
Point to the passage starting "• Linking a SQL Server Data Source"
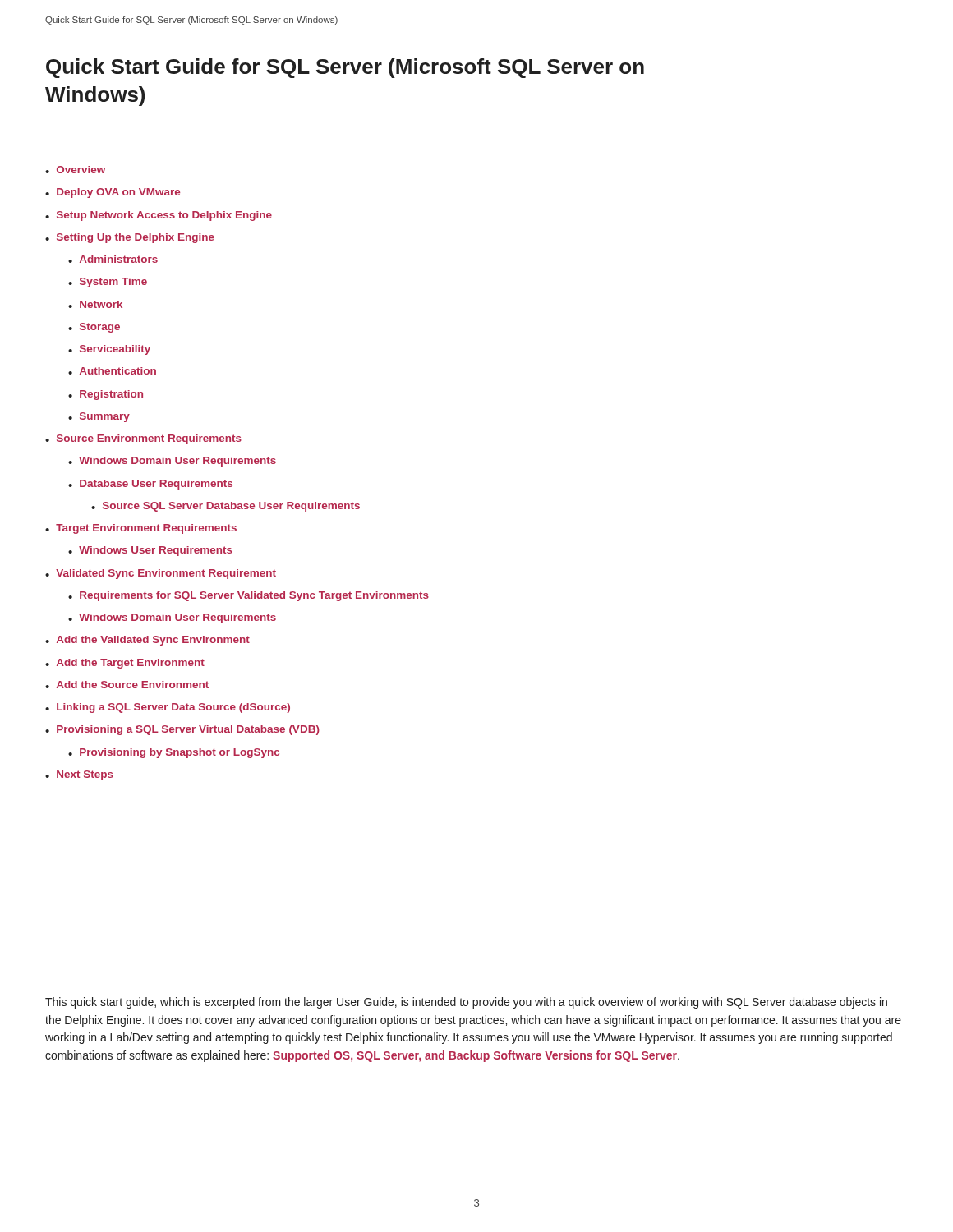[168, 709]
